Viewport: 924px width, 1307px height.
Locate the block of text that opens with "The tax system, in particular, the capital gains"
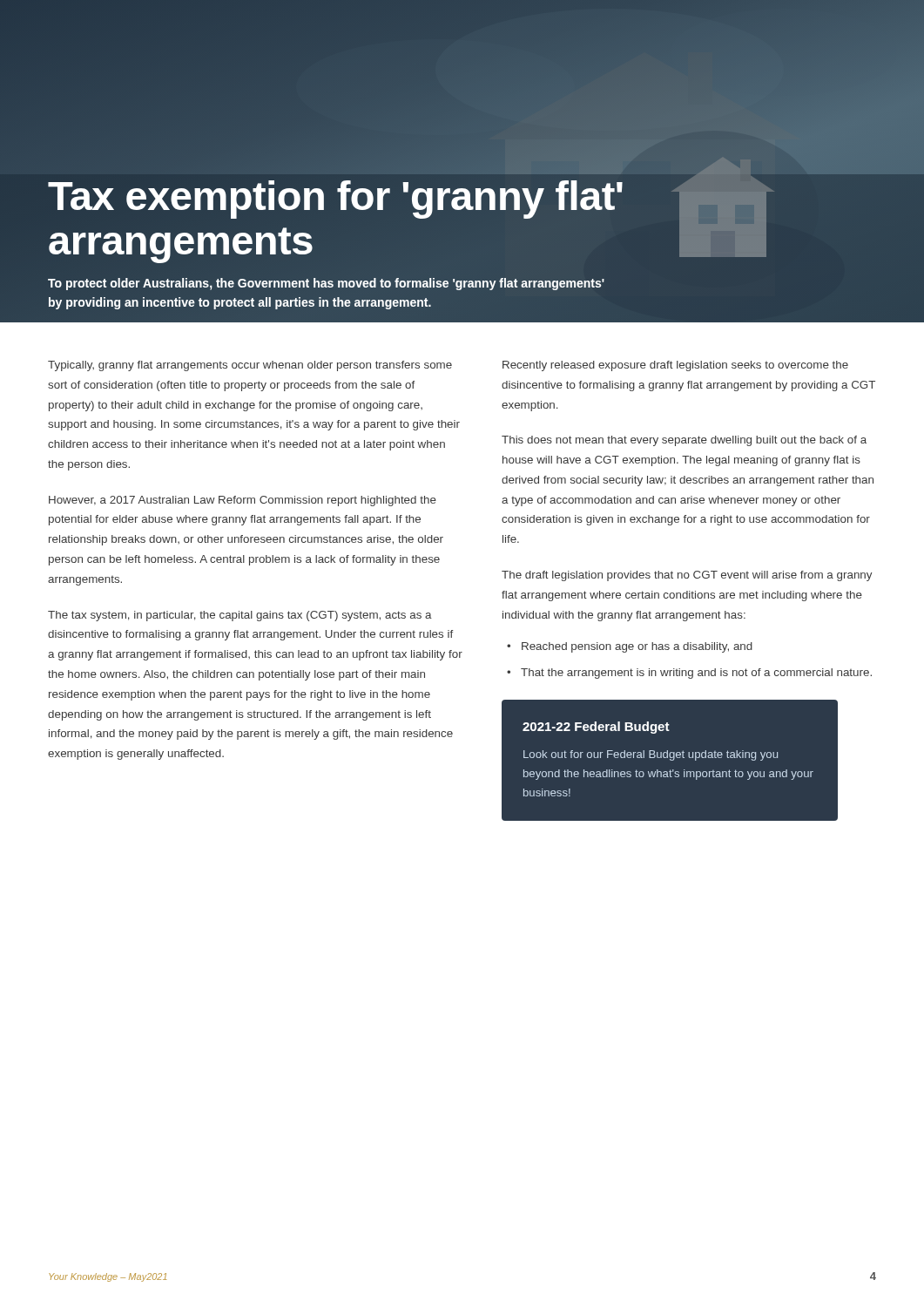[x=255, y=684]
